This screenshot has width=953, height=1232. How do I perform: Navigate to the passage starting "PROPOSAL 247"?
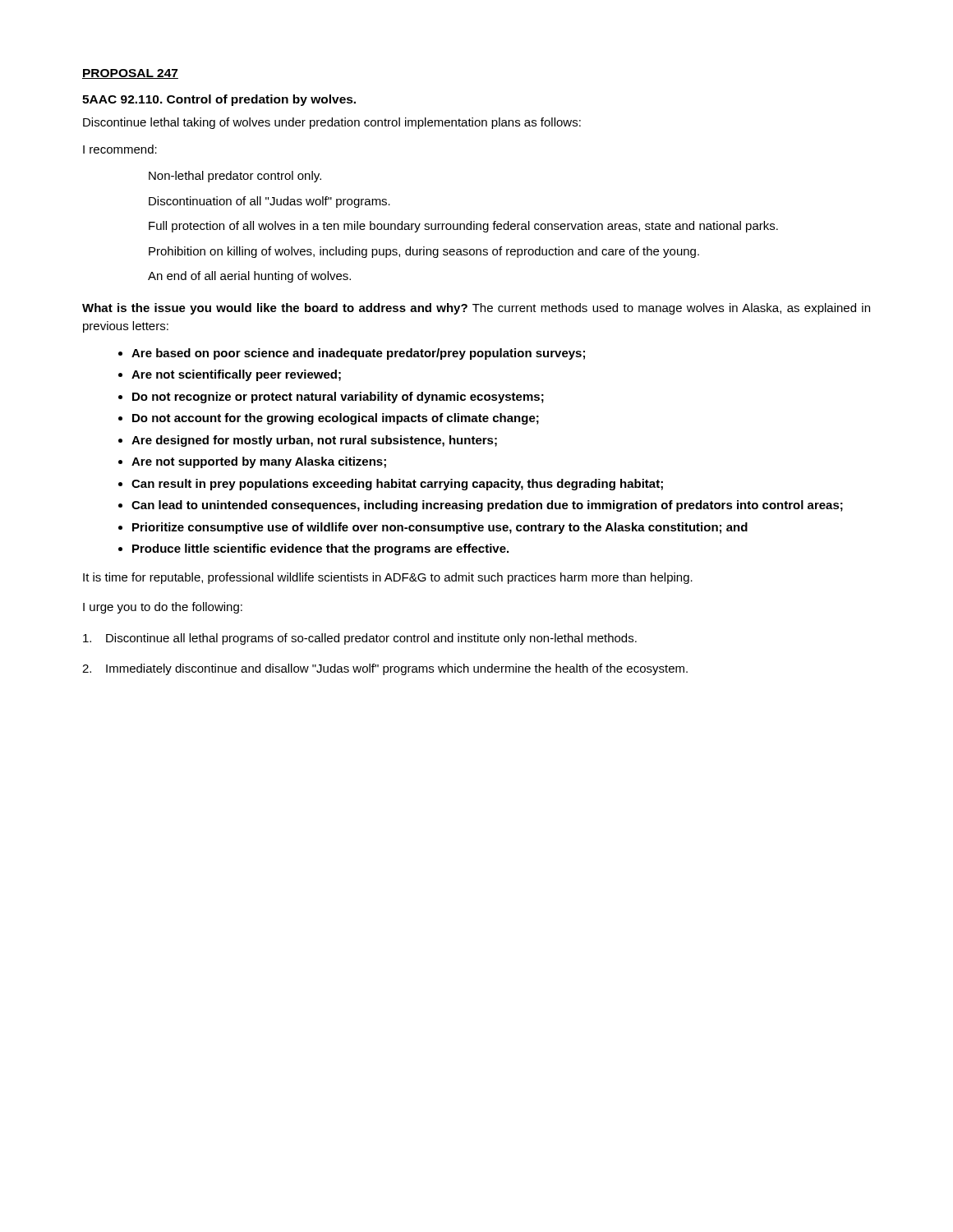coord(130,73)
